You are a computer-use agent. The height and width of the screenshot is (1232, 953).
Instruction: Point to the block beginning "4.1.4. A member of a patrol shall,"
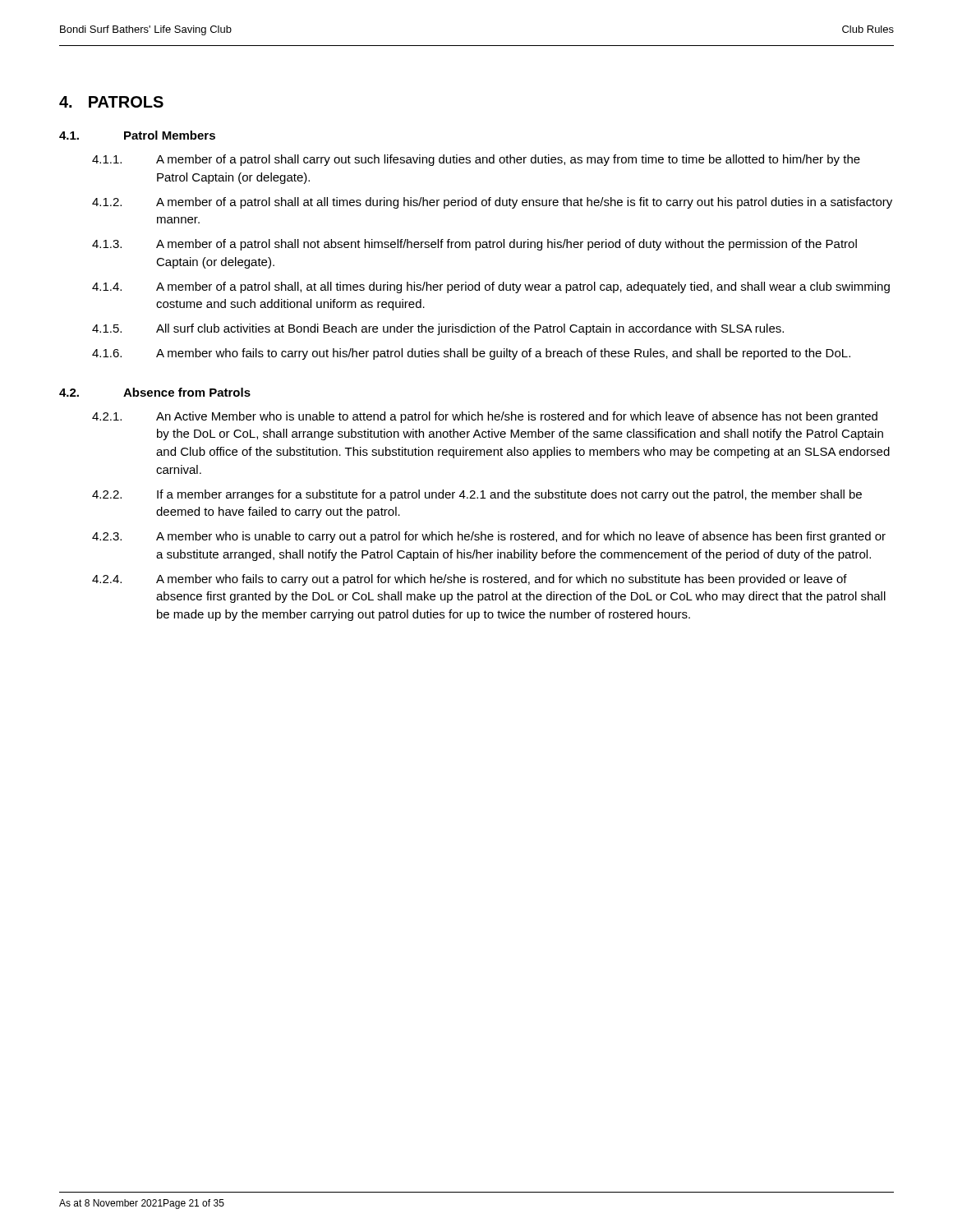(x=476, y=295)
